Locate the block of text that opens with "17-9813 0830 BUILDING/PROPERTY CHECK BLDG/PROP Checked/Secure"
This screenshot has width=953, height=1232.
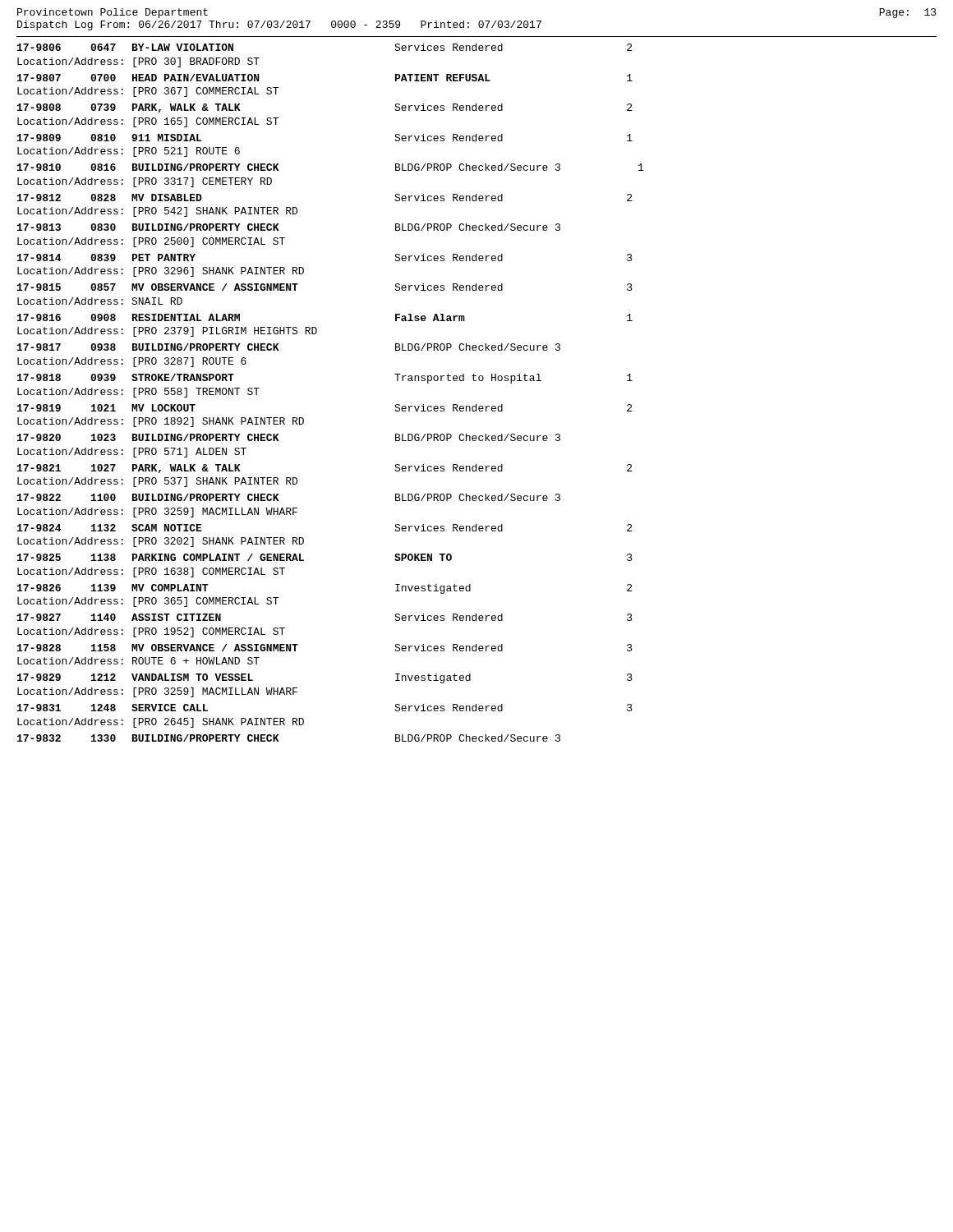tap(476, 235)
